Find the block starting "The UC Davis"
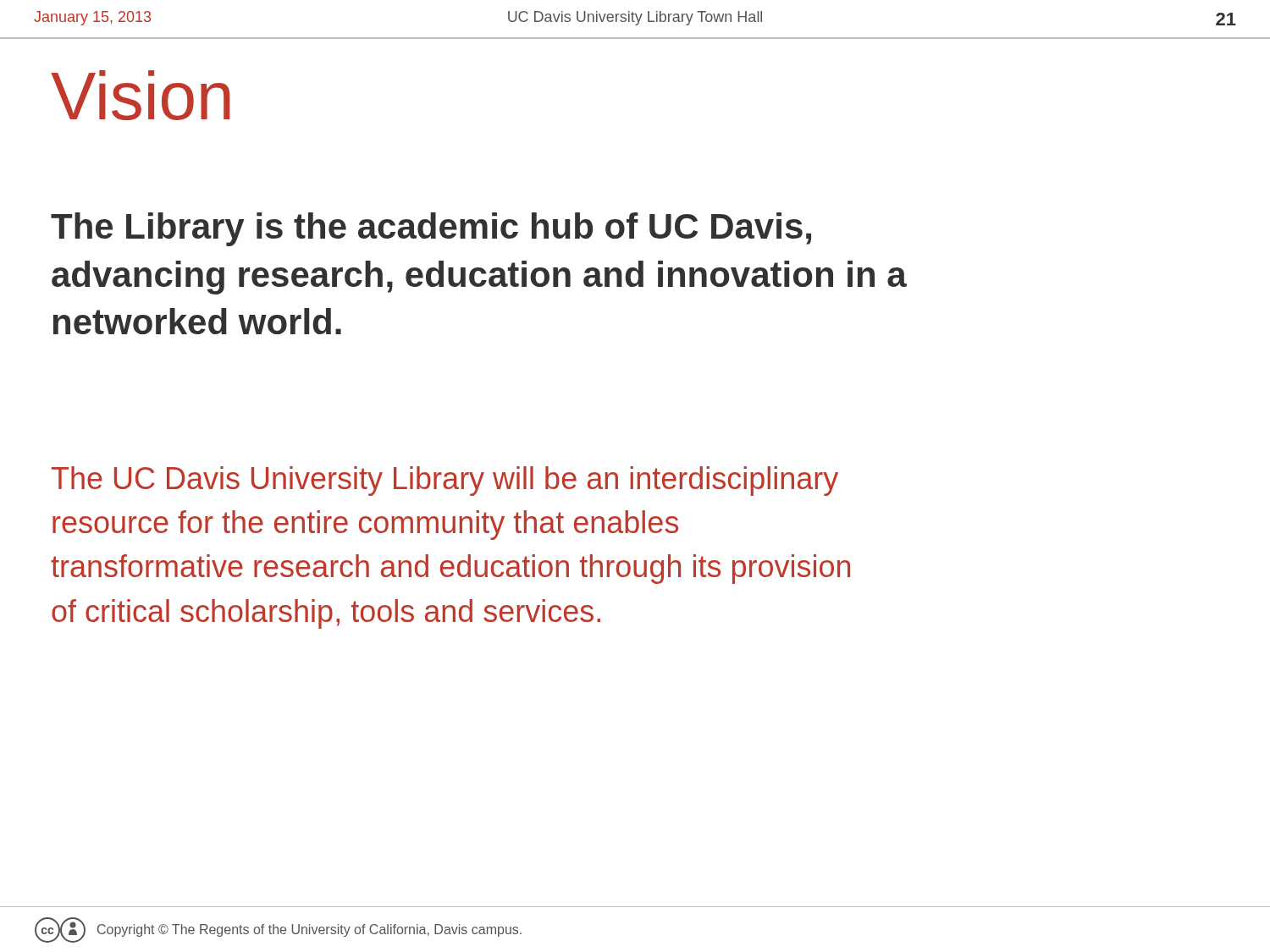This screenshot has width=1270, height=952. coord(635,545)
